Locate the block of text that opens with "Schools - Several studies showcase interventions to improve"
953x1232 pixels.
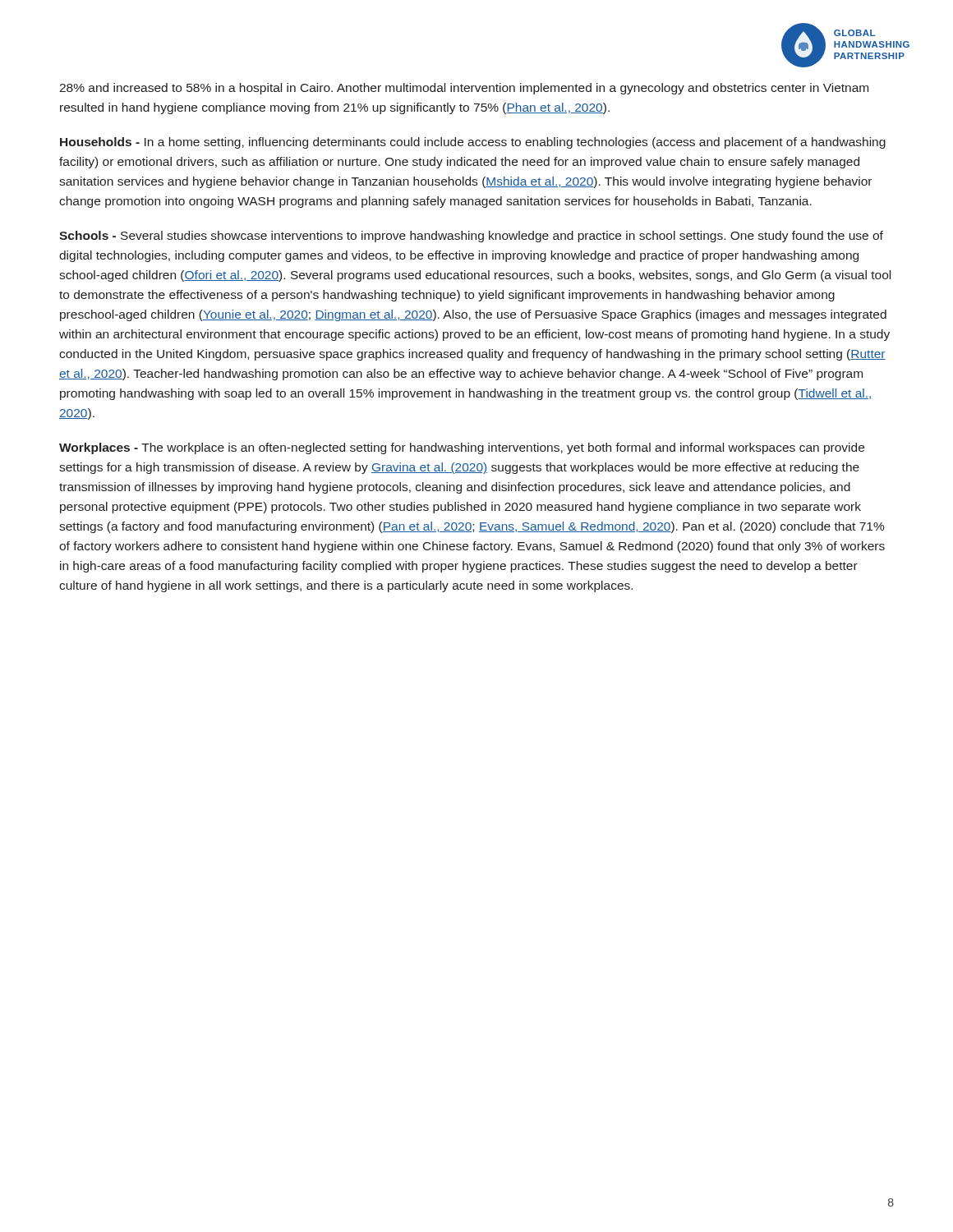coord(476,325)
